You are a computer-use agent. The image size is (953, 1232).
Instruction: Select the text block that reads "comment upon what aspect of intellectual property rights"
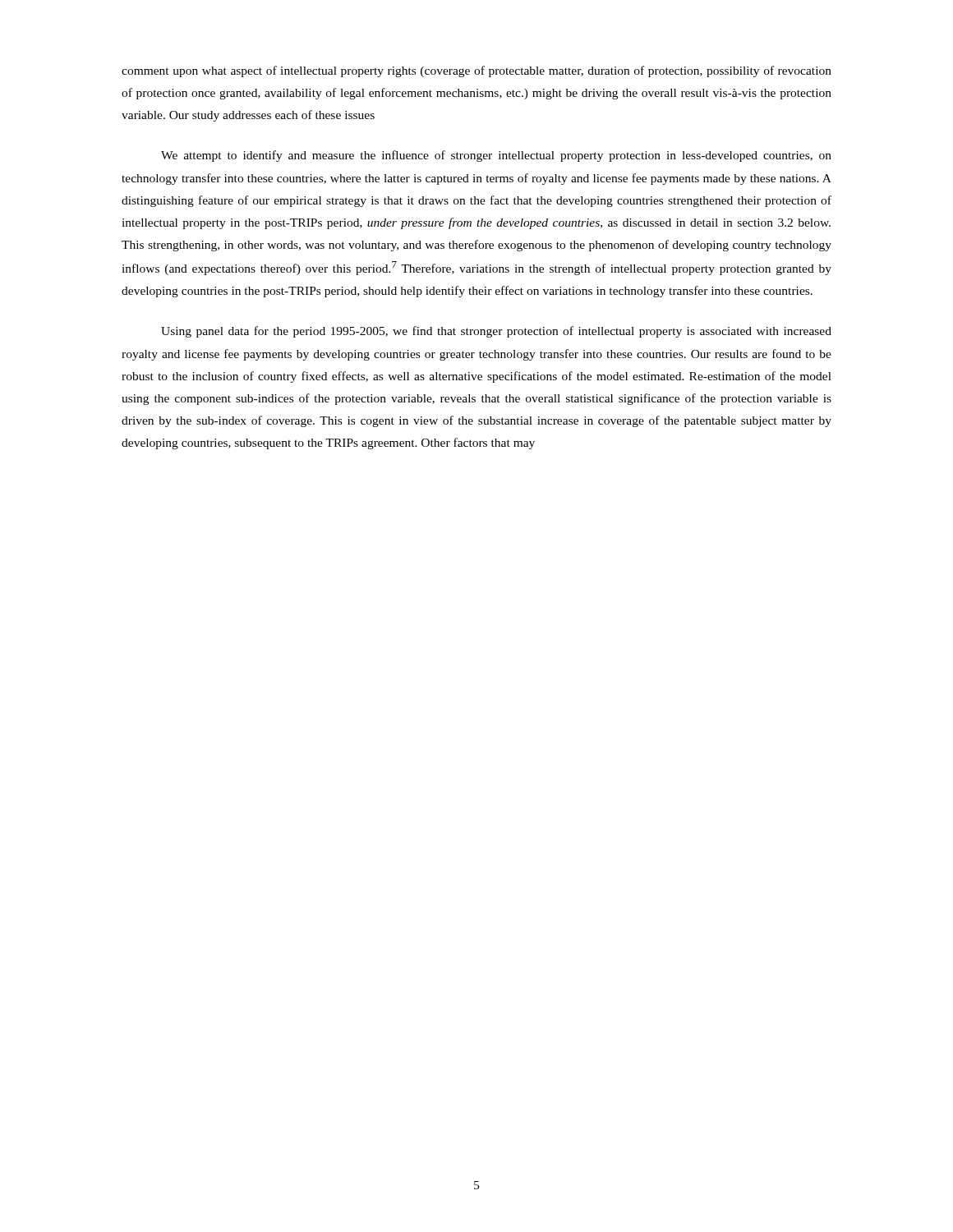(x=476, y=93)
